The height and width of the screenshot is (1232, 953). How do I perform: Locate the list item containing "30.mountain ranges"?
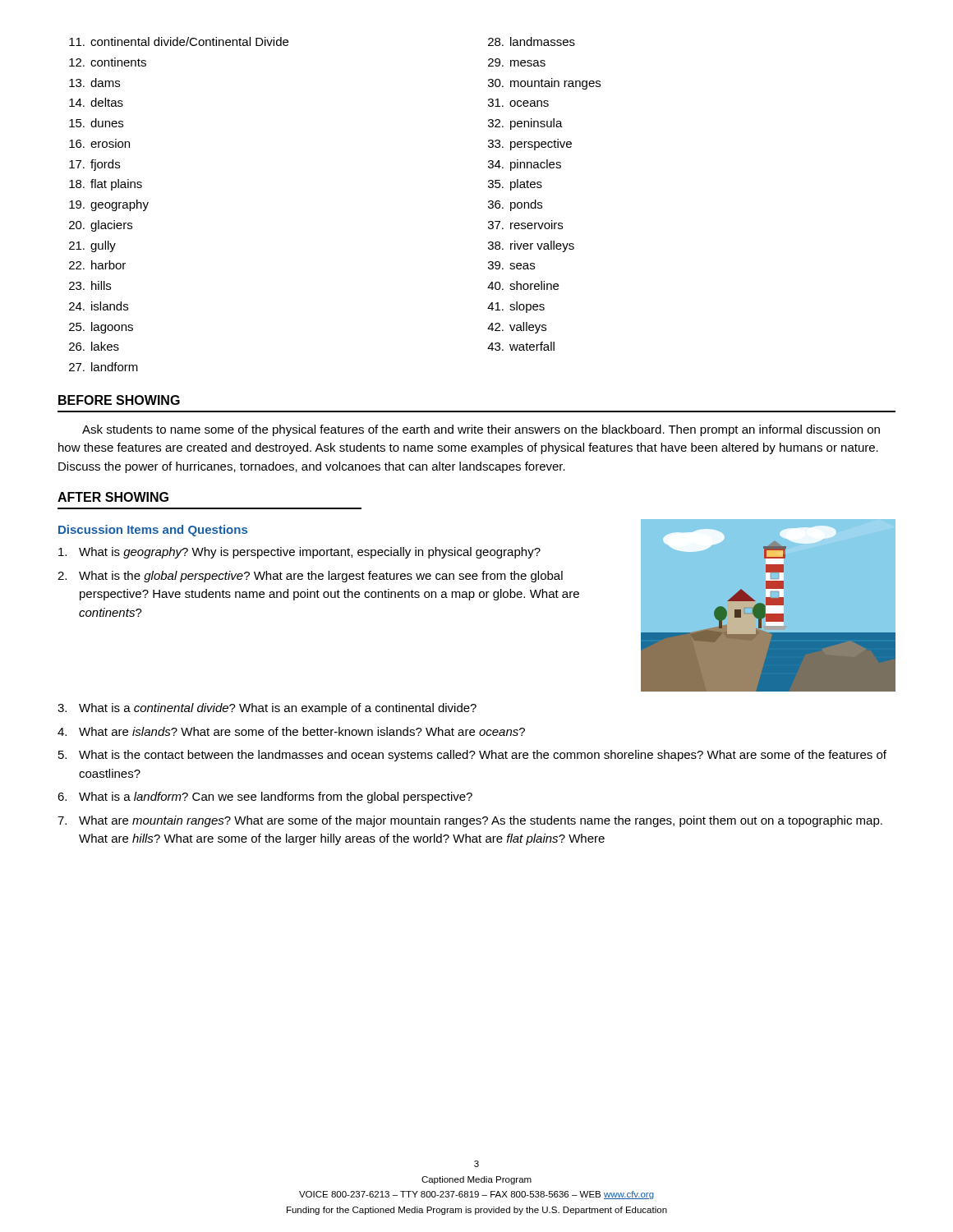tap(544, 84)
